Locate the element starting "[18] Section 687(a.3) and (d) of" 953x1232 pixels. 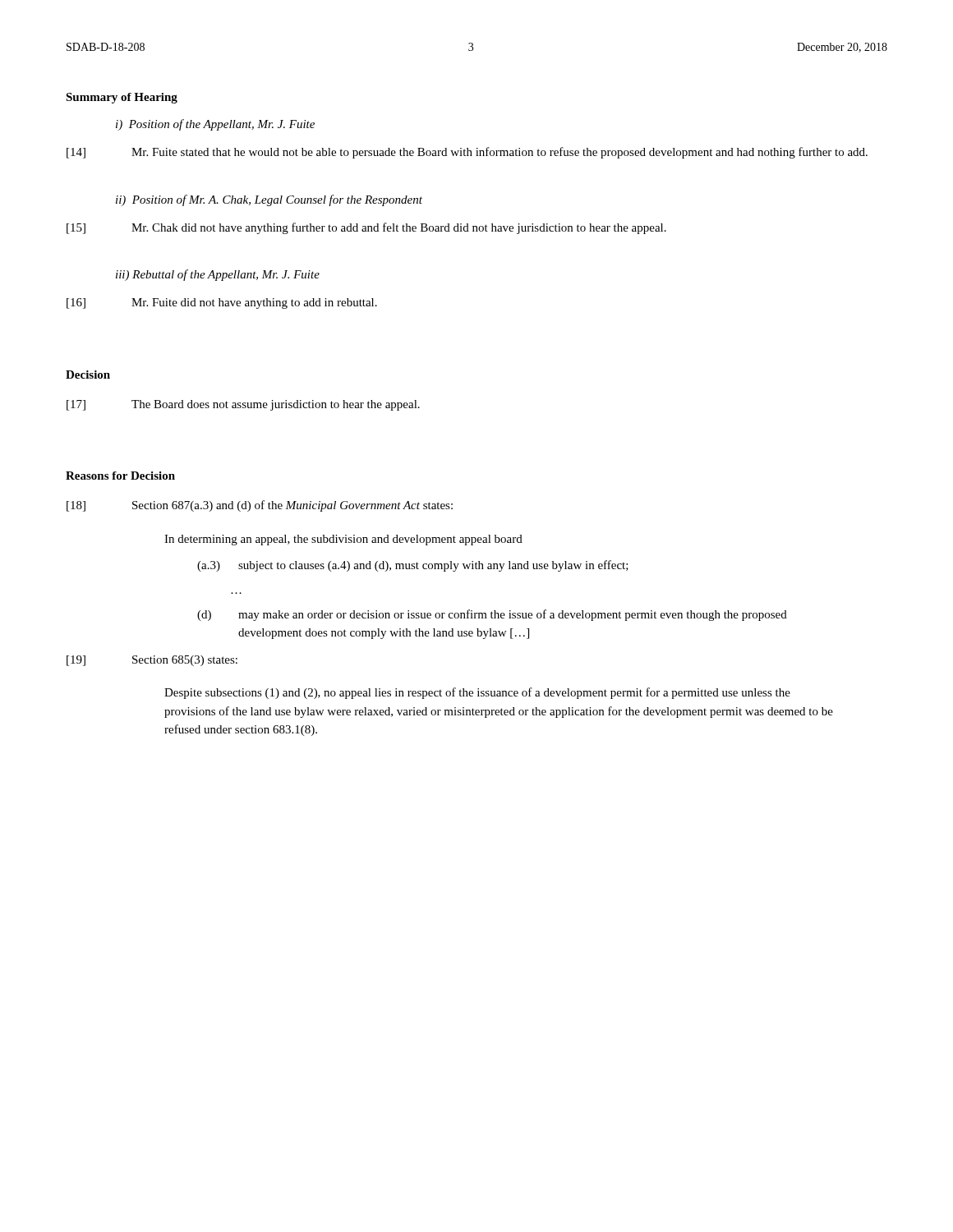click(x=260, y=506)
